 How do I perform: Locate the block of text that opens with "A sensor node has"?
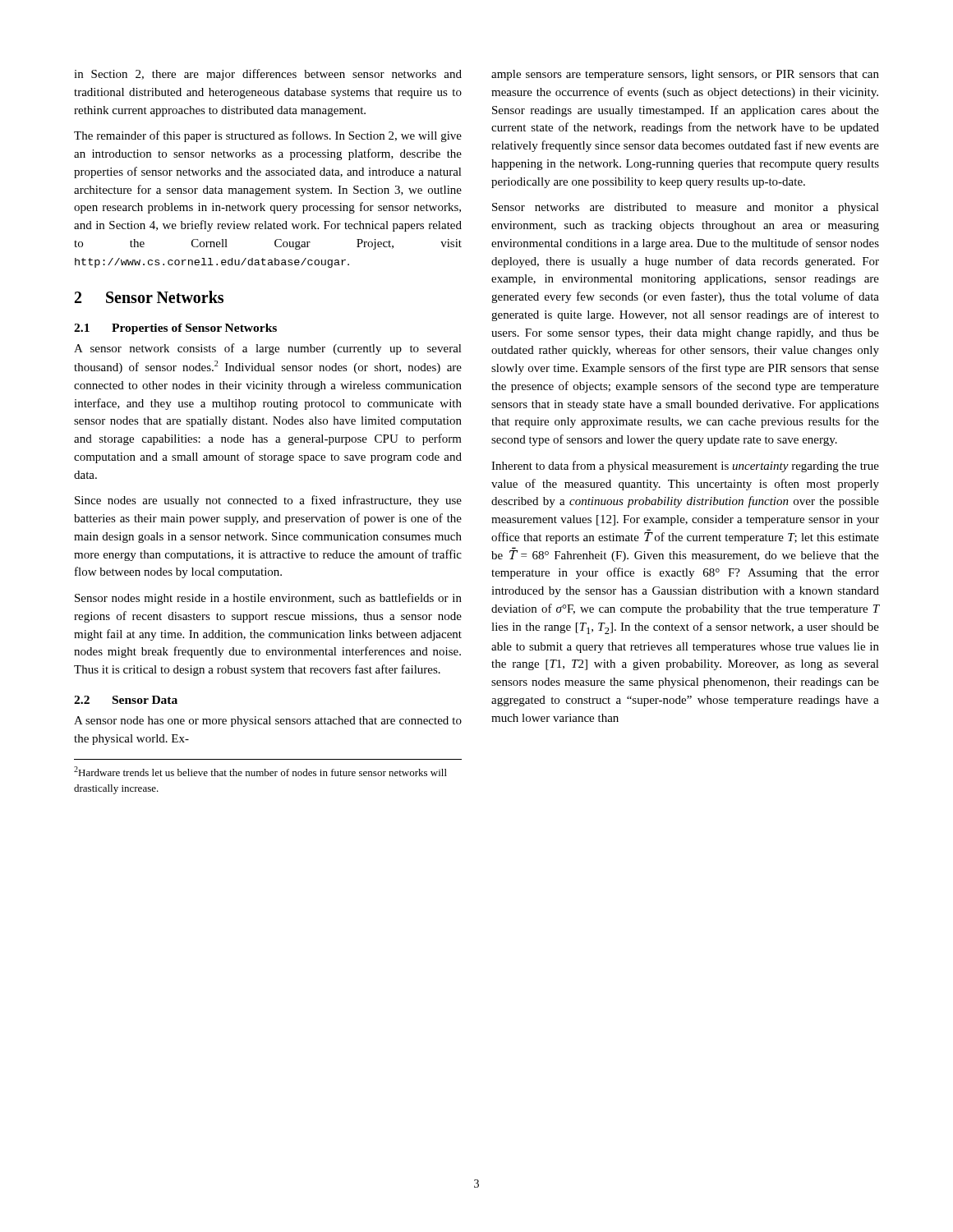click(268, 730)
